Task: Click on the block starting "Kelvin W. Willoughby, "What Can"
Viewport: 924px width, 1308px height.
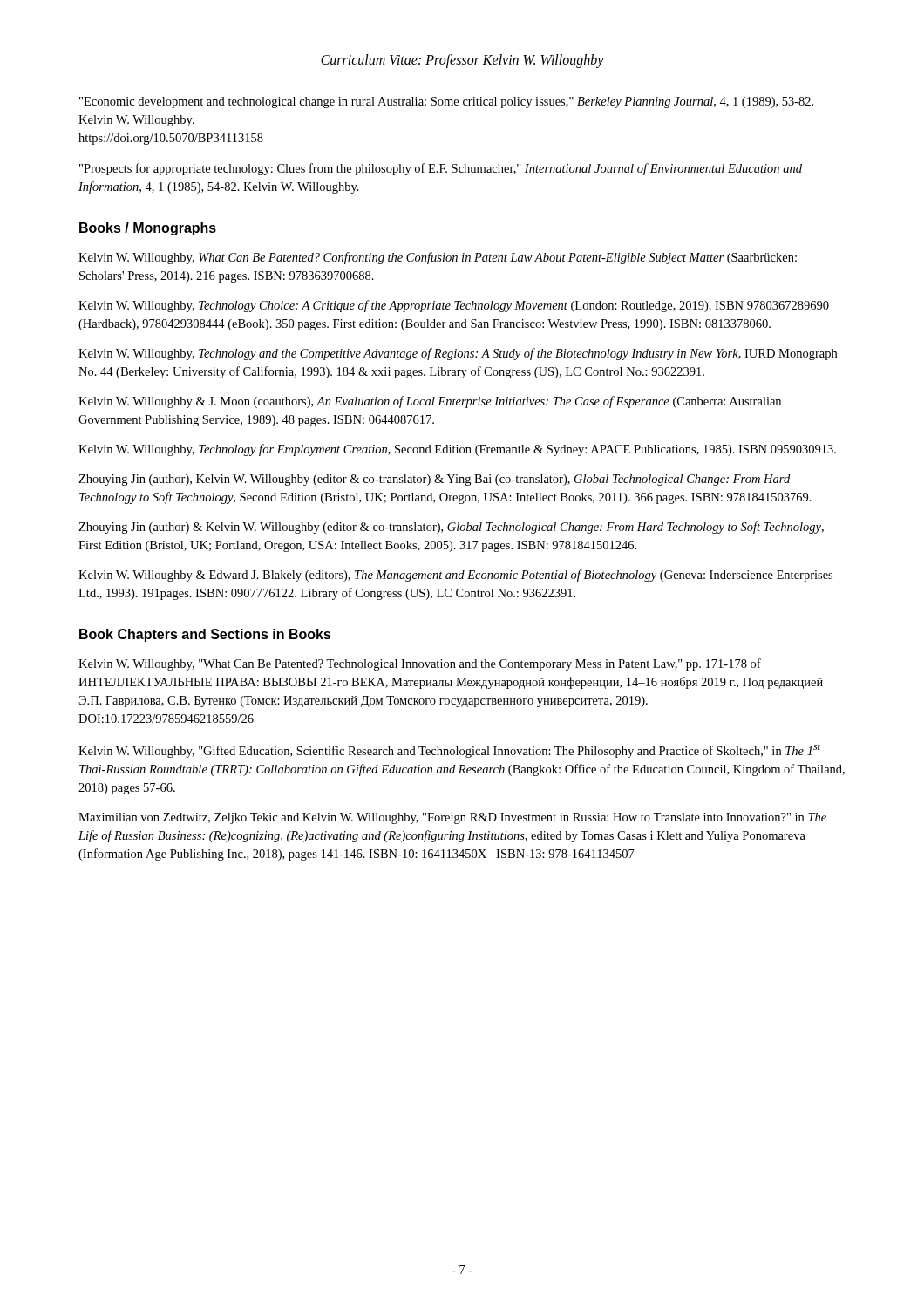Action: [451, 691]
